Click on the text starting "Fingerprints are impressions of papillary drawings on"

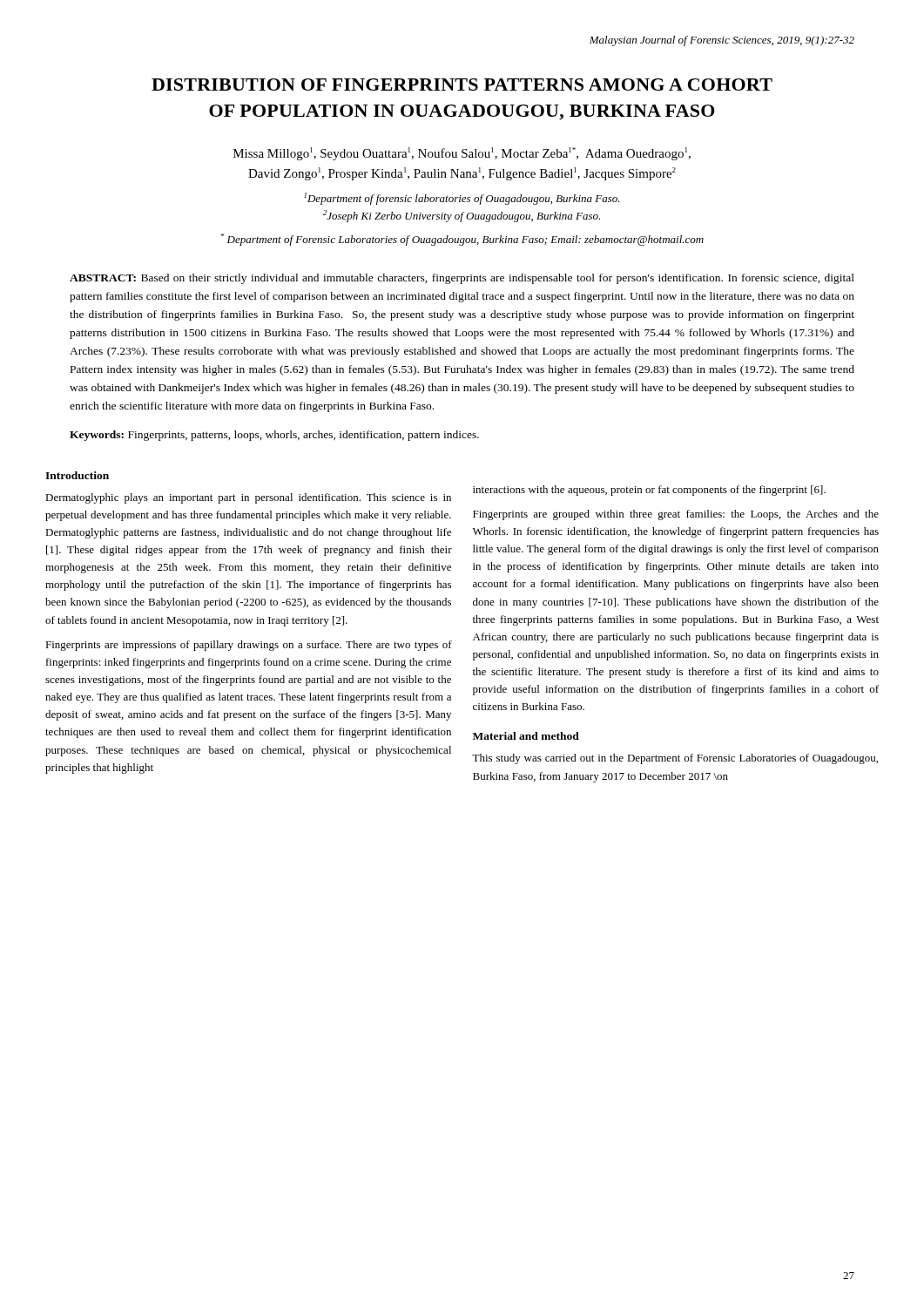coord(248,706)
